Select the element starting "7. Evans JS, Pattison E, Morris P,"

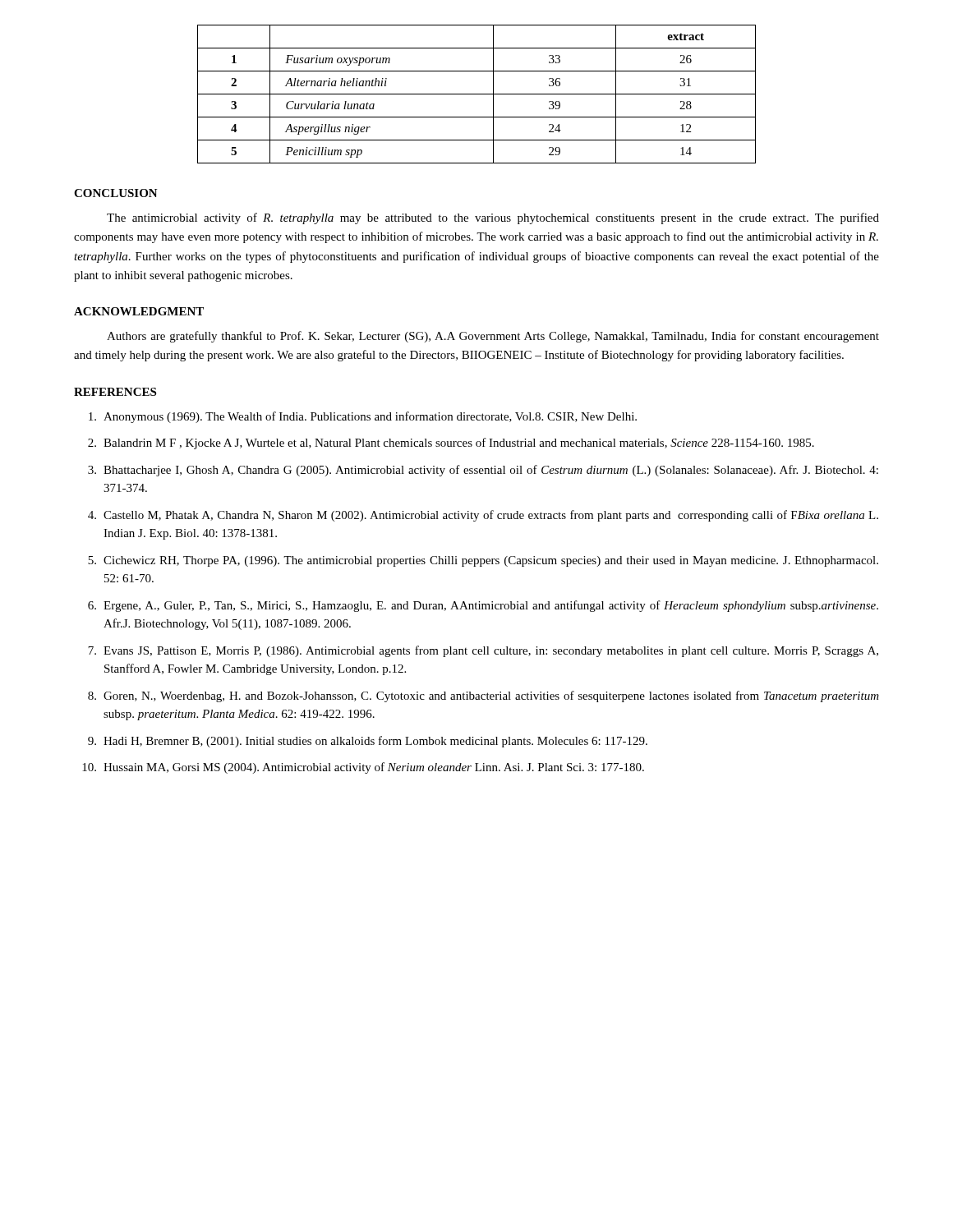476,659
